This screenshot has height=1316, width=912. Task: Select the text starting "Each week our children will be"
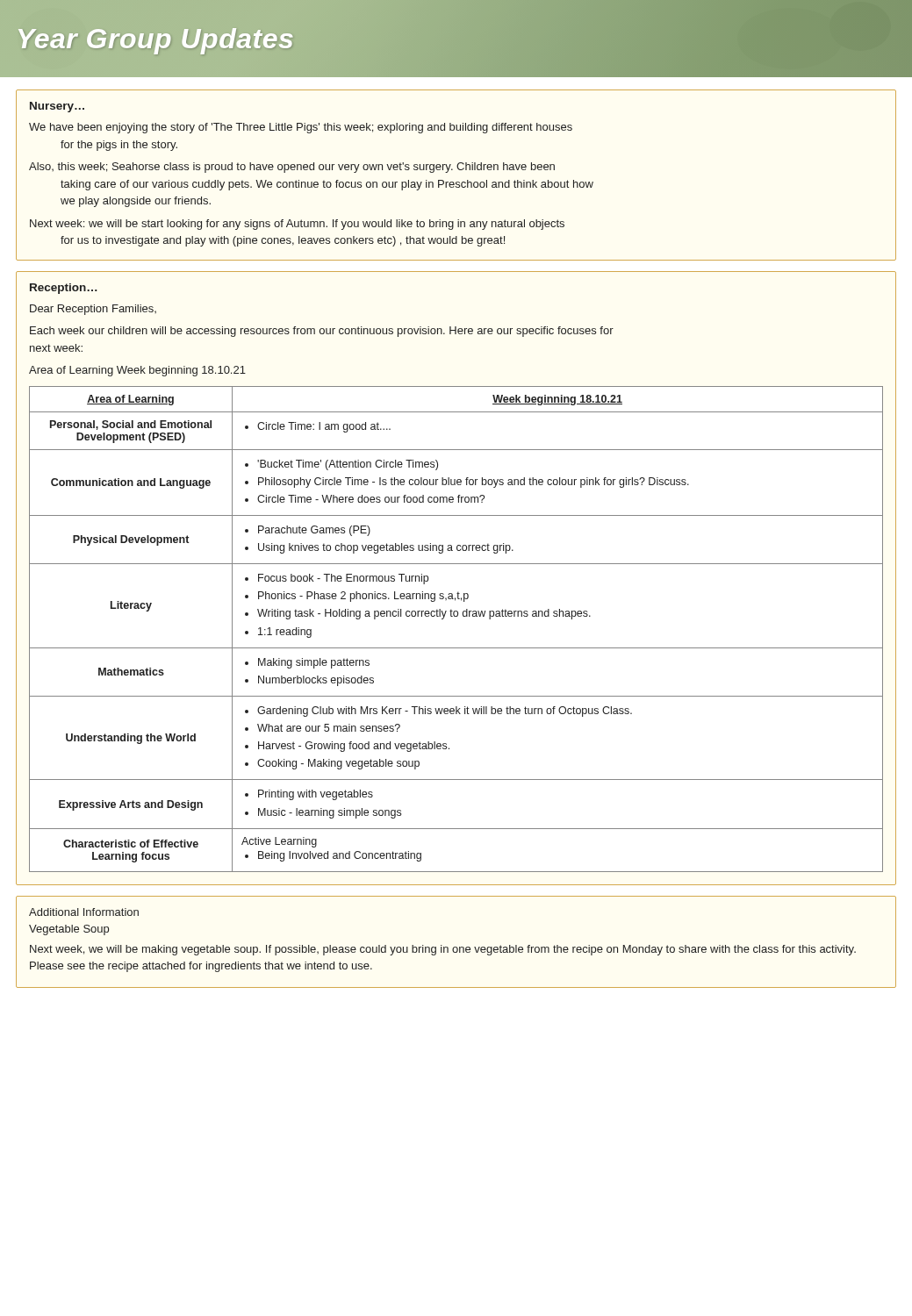[321, 339]
